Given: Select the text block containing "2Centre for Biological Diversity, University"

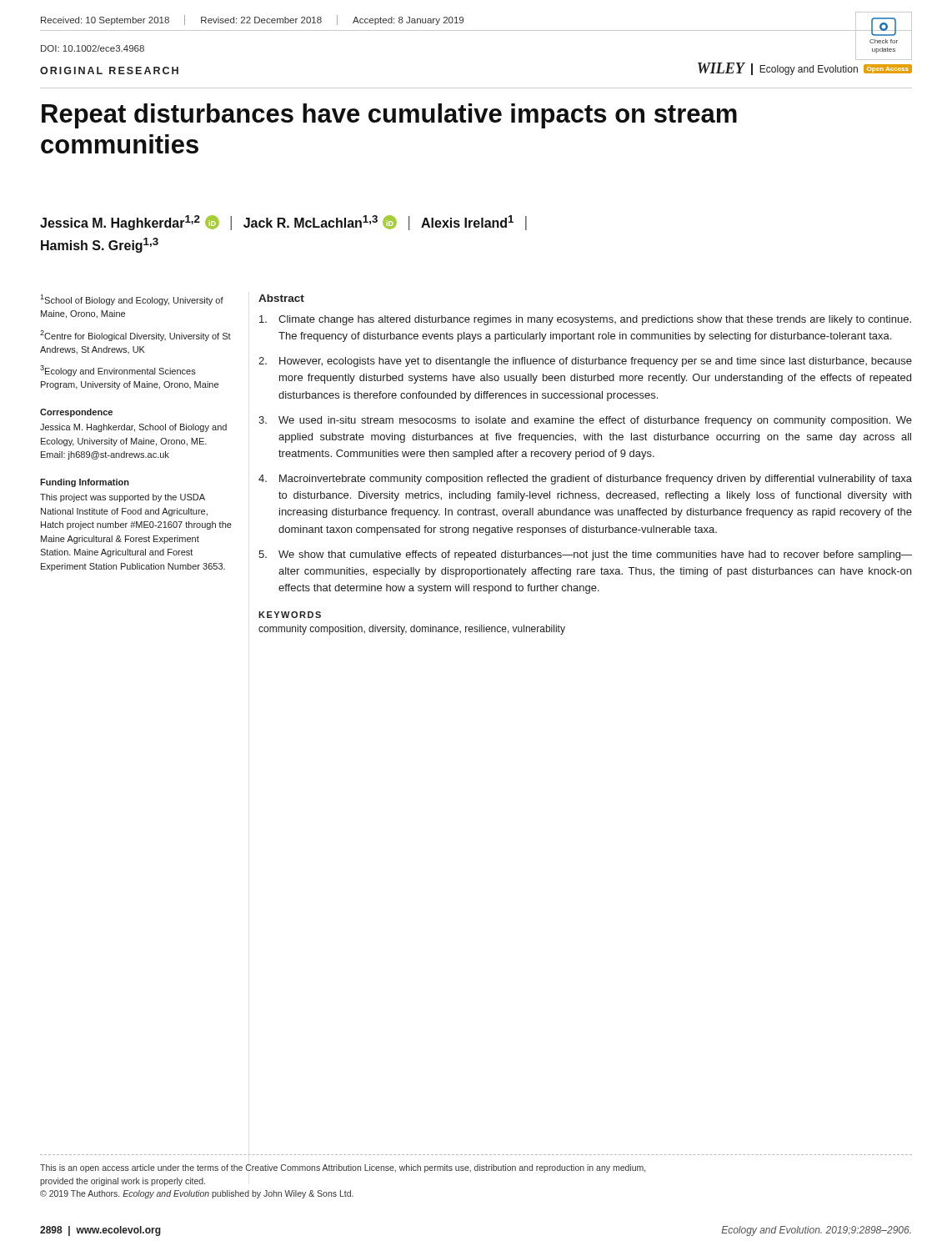Looking at the screenshot, I should 135,341.
